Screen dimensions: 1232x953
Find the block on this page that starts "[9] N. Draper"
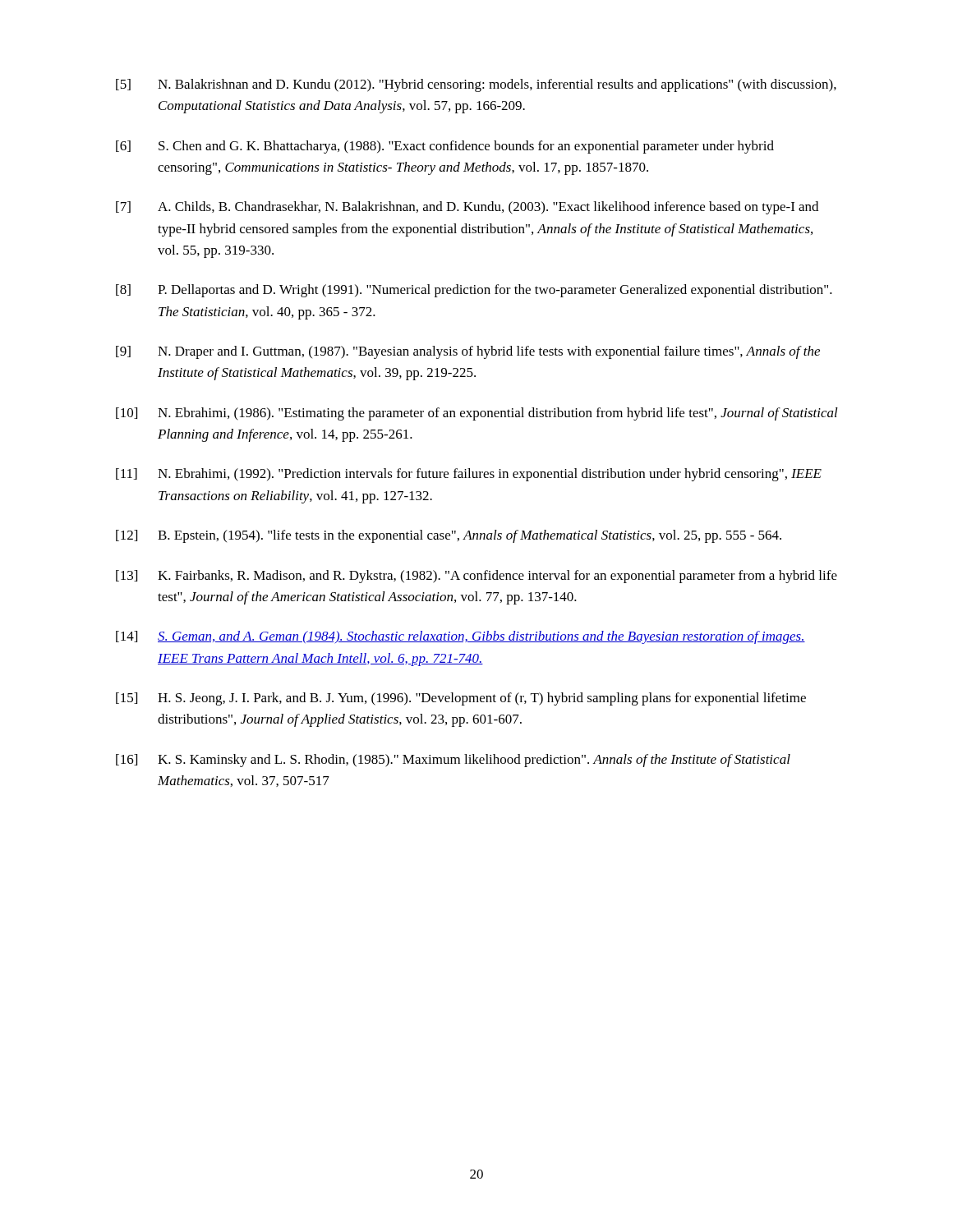[x=476, y=363]
